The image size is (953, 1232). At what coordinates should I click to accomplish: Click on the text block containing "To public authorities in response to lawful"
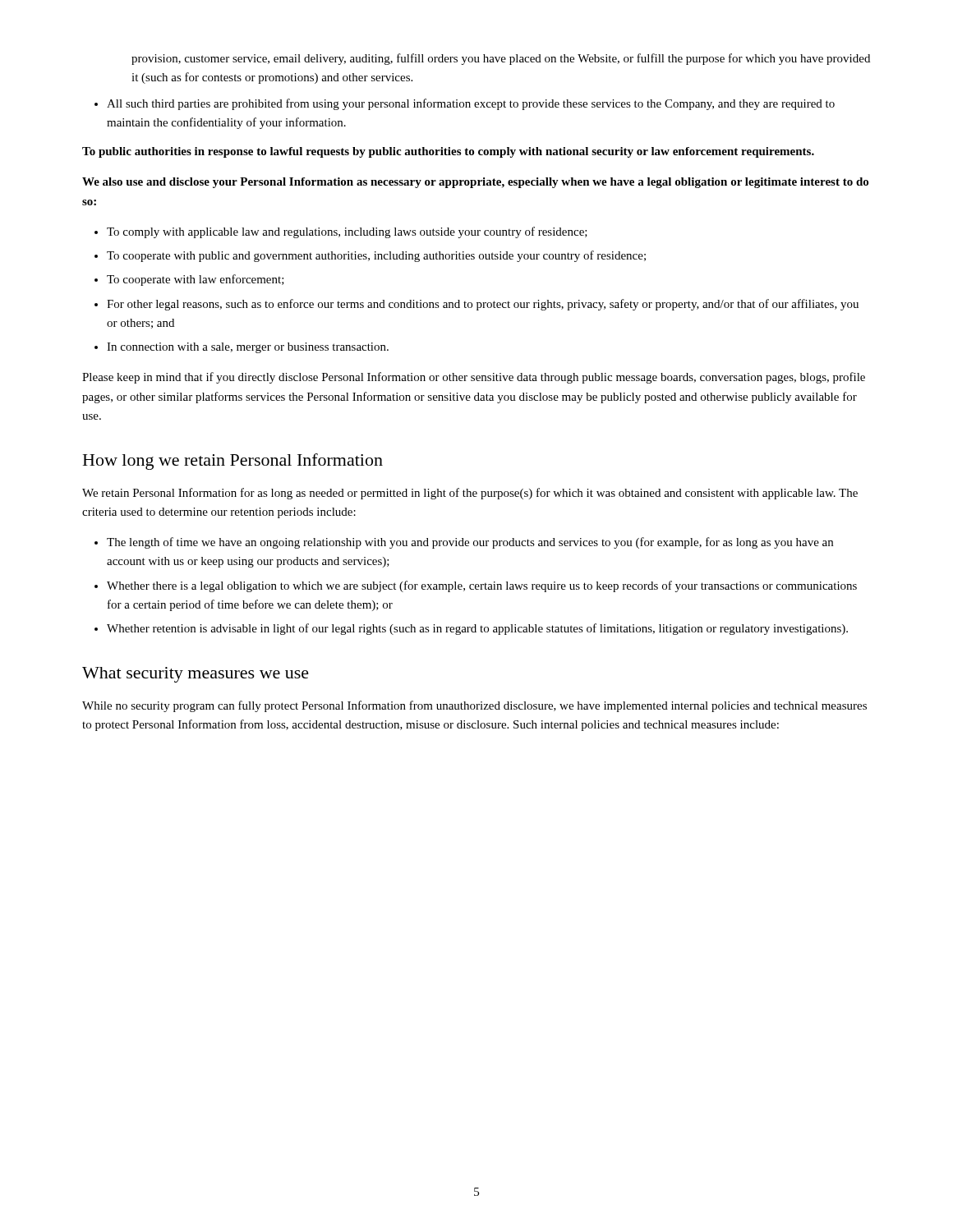coord(448,151)
